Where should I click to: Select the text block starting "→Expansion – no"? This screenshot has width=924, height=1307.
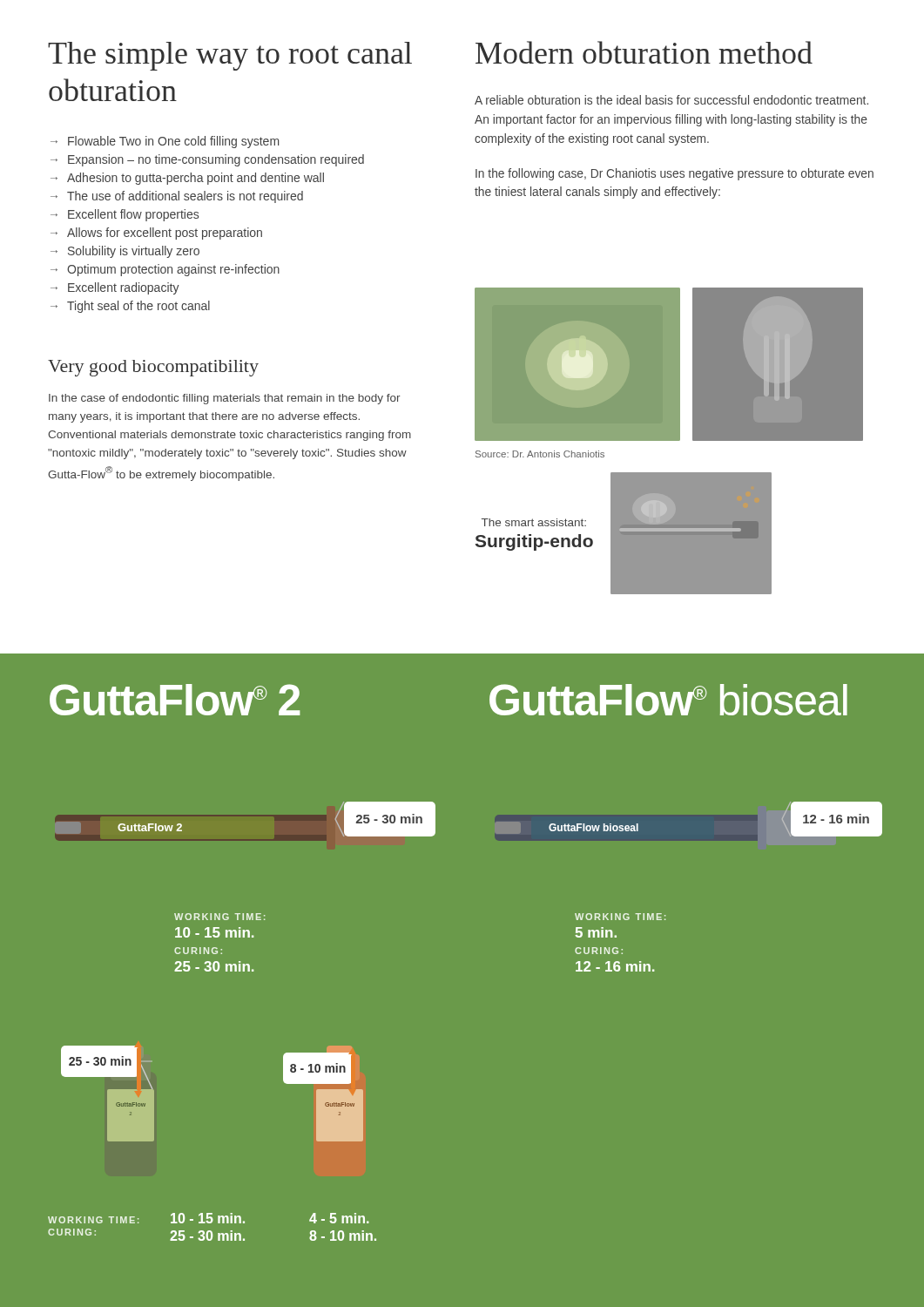pos(206,160)
